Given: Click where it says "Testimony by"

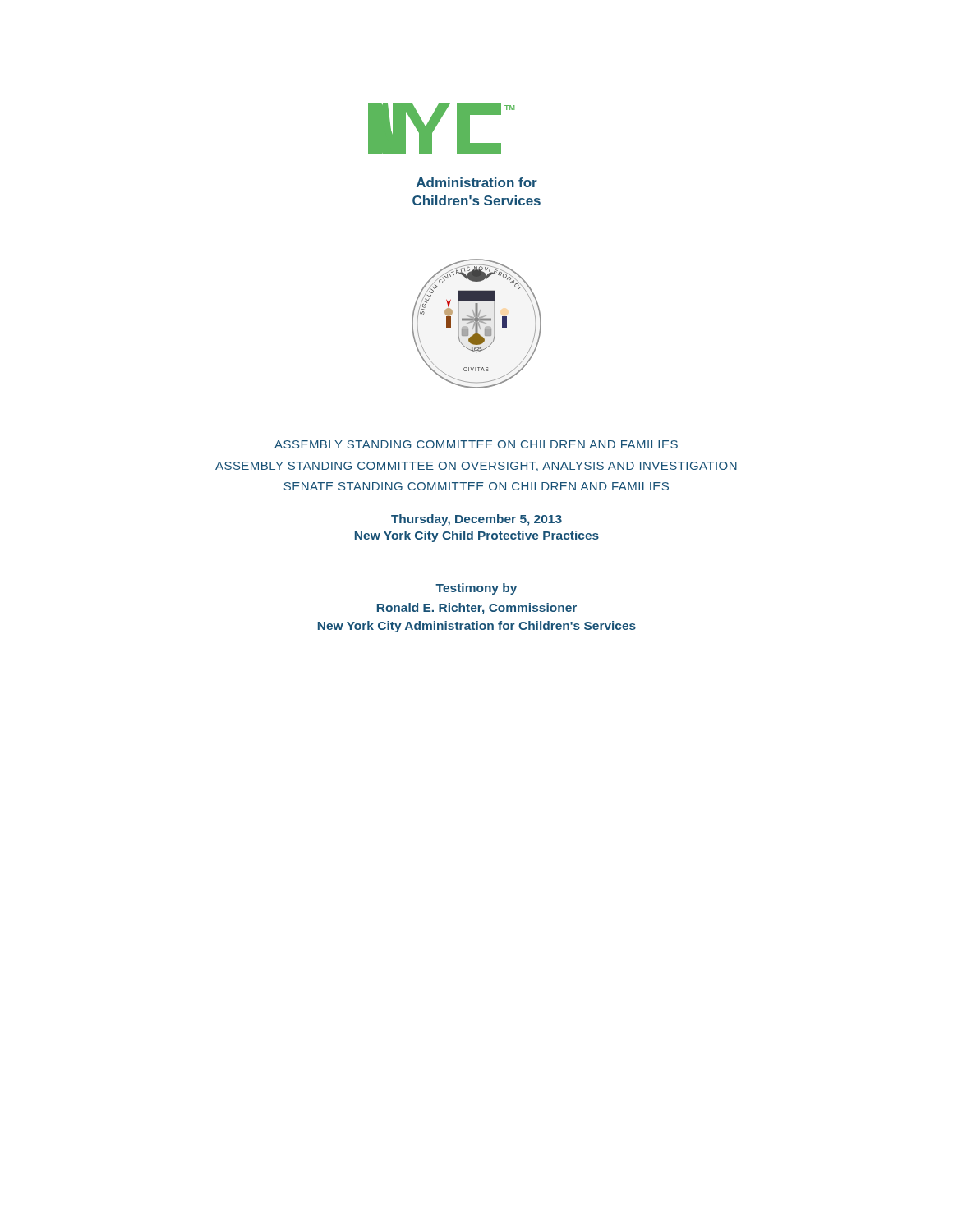Looking at the screenshot, I should click(x=476, y=587).
